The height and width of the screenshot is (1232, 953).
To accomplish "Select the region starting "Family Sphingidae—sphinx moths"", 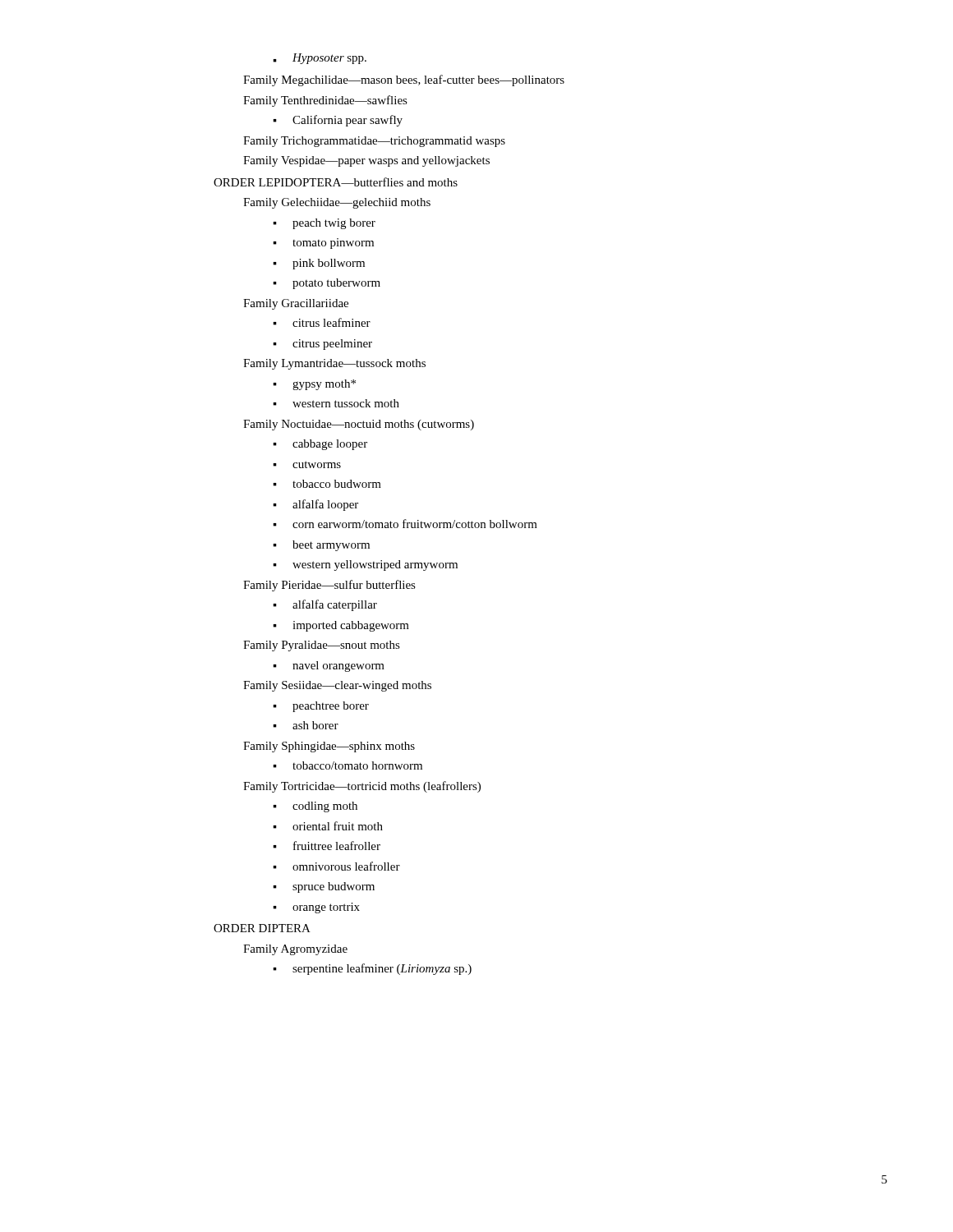I will [329, 745].
